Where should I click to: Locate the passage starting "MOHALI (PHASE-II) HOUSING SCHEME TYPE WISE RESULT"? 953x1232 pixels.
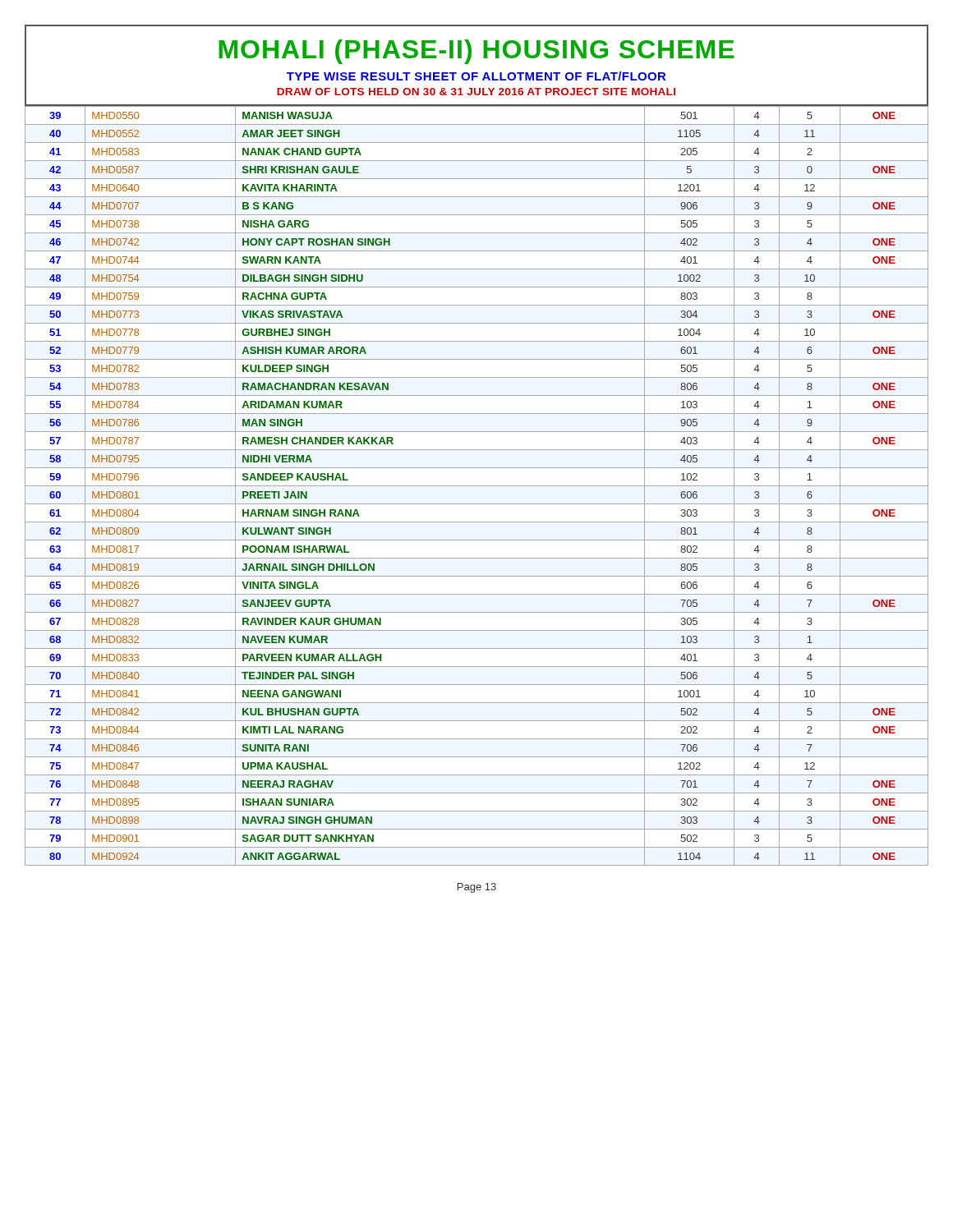click(476, 66)
